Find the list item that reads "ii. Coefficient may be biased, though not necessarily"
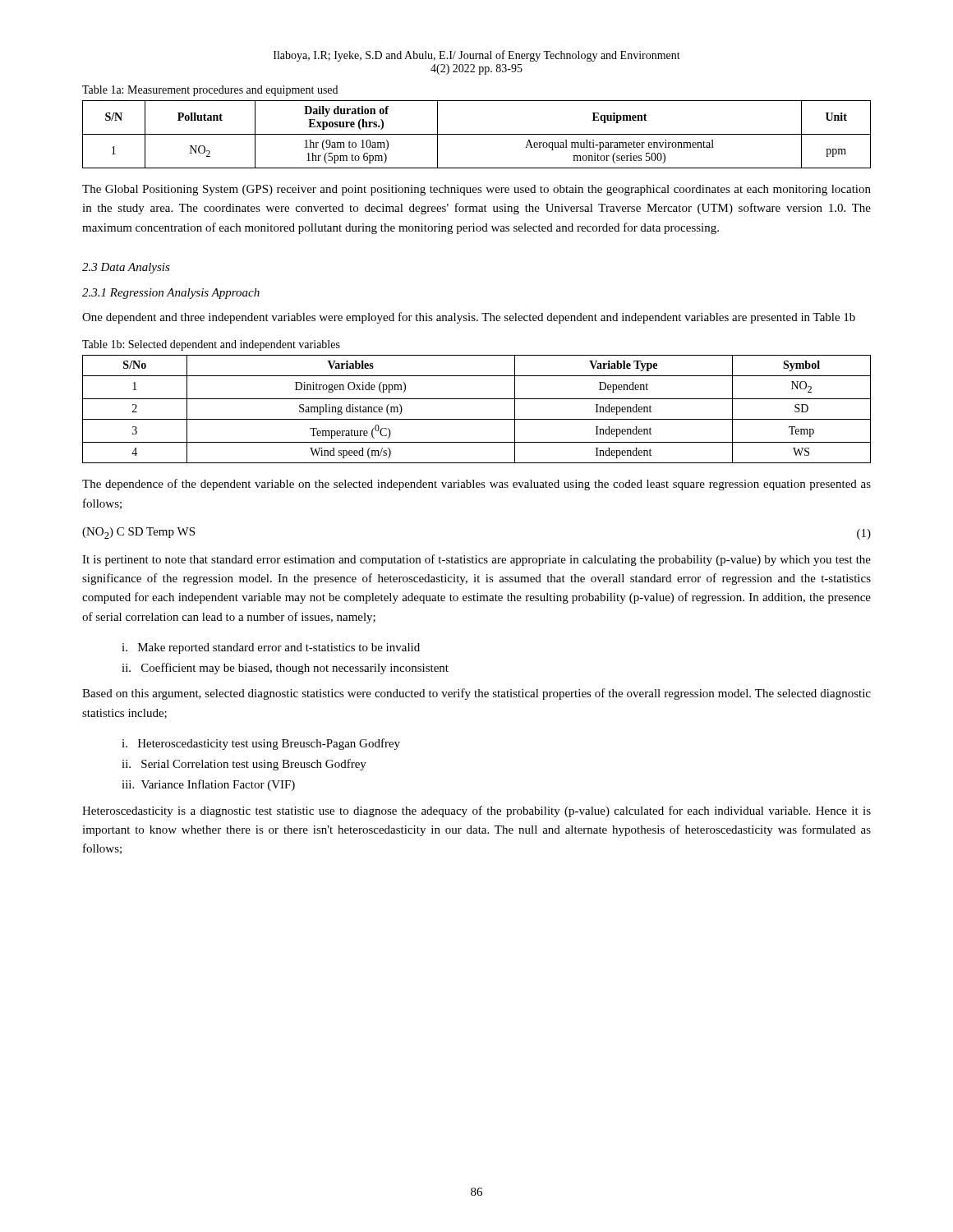The height and width of the screenshot is (1232, 953). point(285,668)
